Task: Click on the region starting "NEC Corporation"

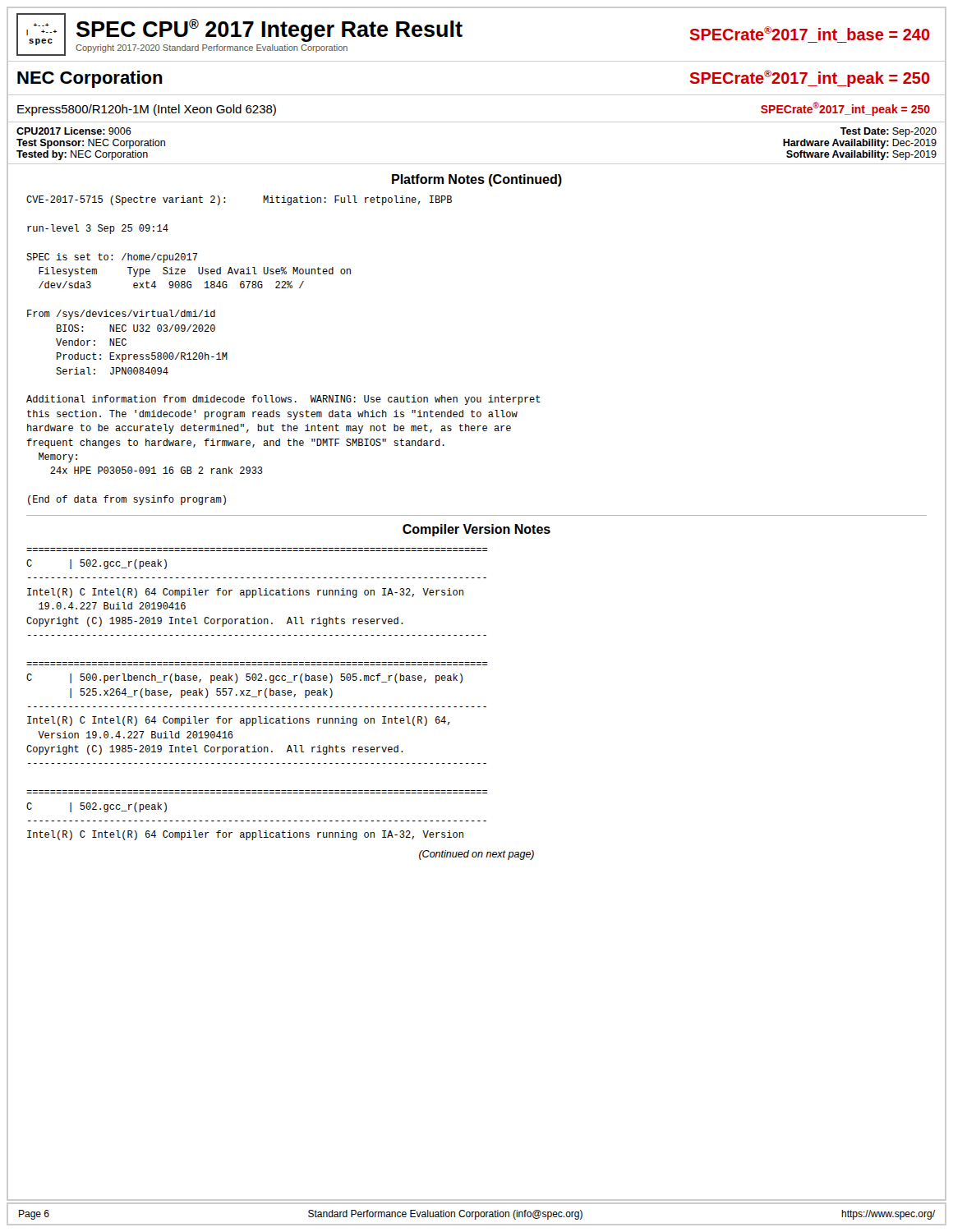Action: (x=70, y=73)
